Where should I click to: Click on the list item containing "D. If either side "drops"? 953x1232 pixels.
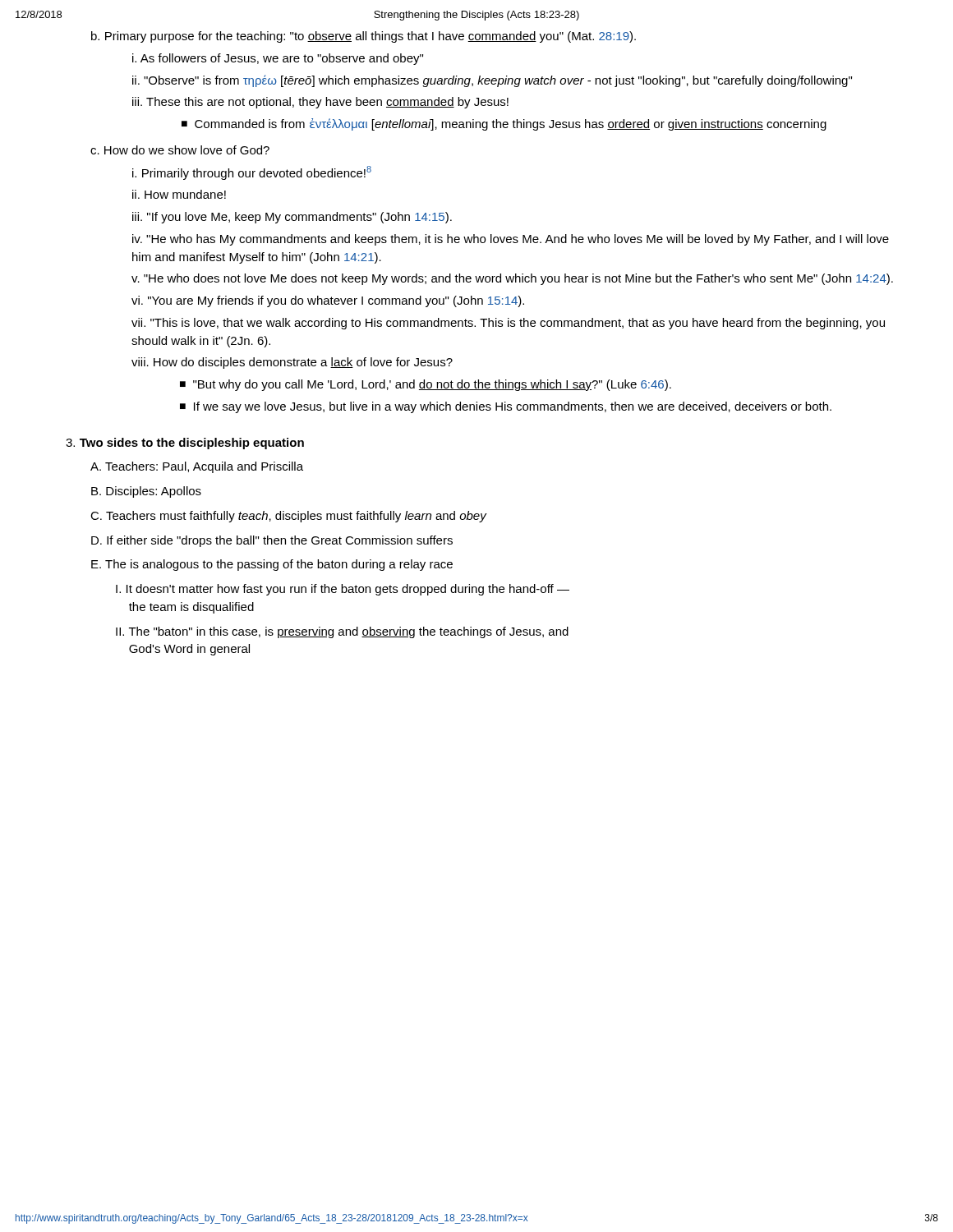272,540
